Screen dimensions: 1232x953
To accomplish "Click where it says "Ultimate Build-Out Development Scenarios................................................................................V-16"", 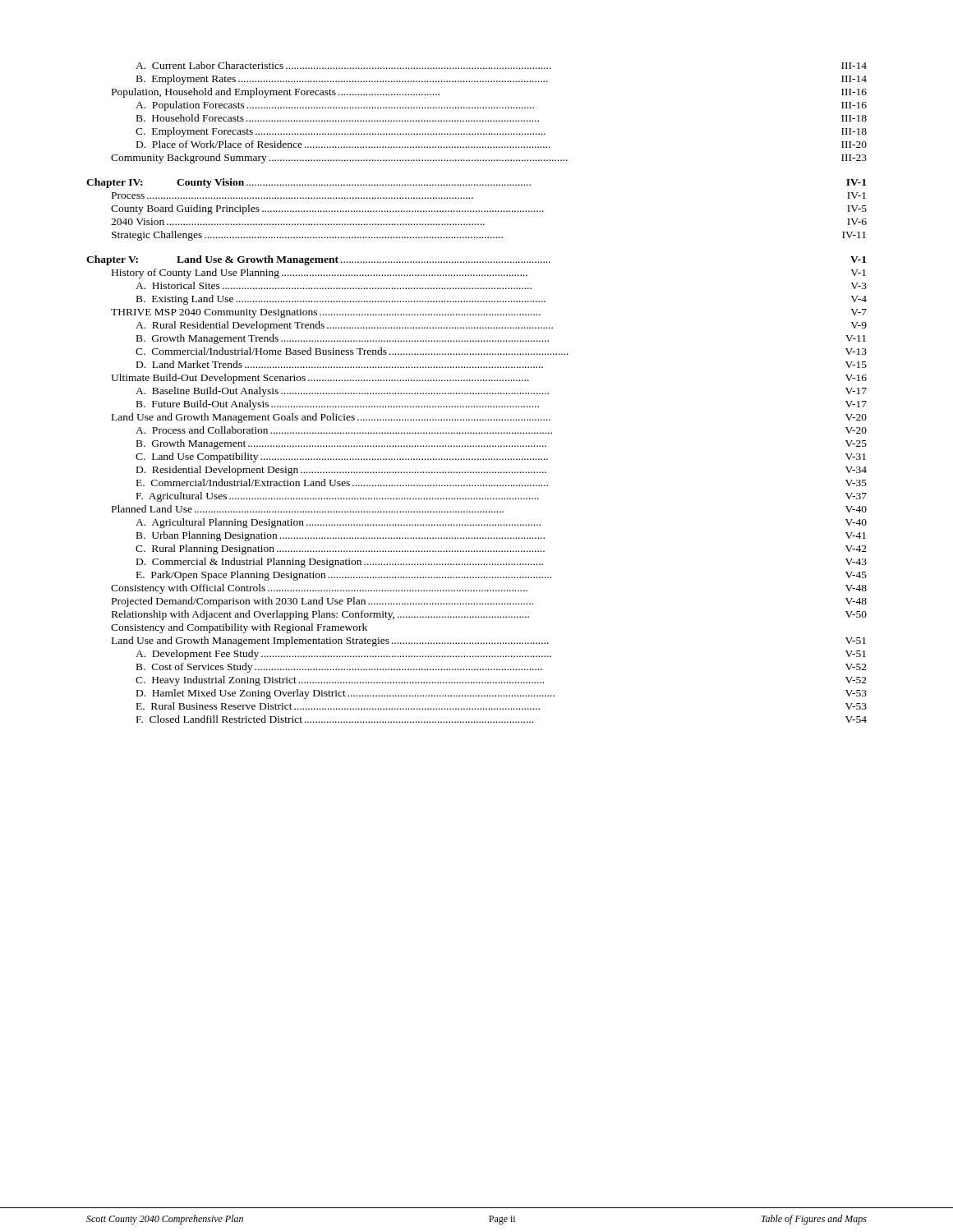I will click(489, 378).
